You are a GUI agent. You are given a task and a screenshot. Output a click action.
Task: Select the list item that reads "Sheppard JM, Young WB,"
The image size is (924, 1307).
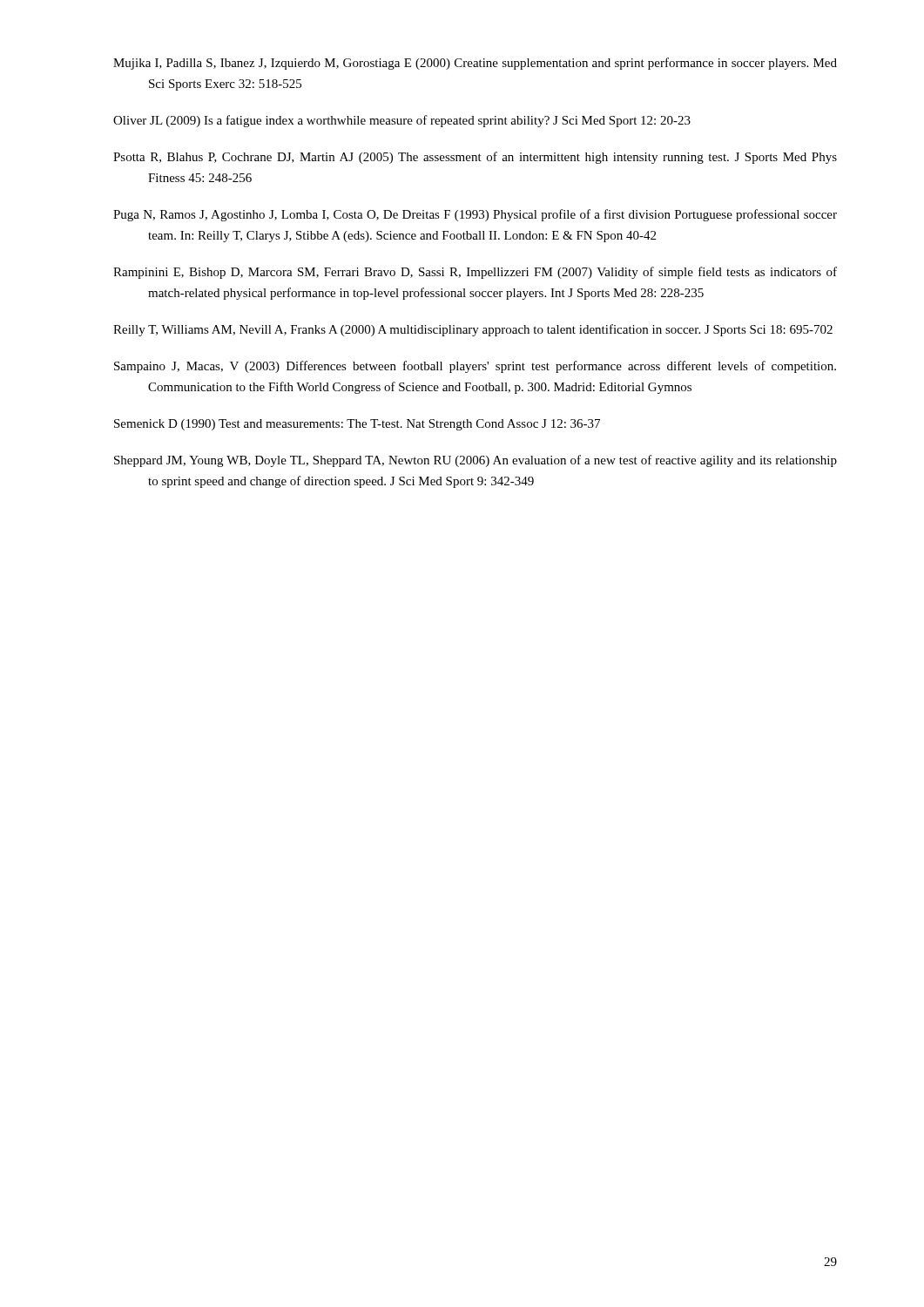tap(475, 471)
